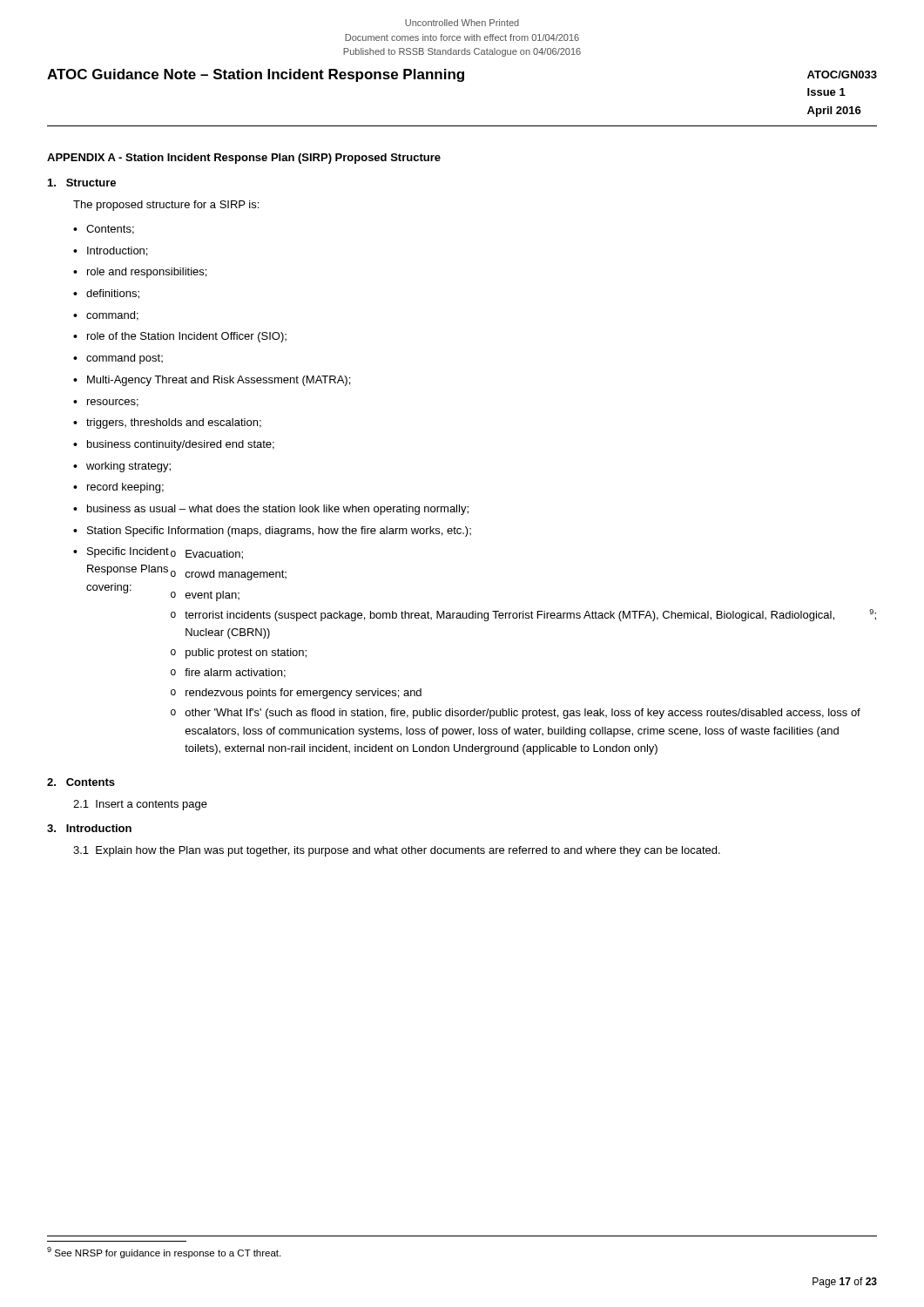Locate the section header that says "1. Structure"
This screenshot has width=924, height=1307.
click(82, 182)
